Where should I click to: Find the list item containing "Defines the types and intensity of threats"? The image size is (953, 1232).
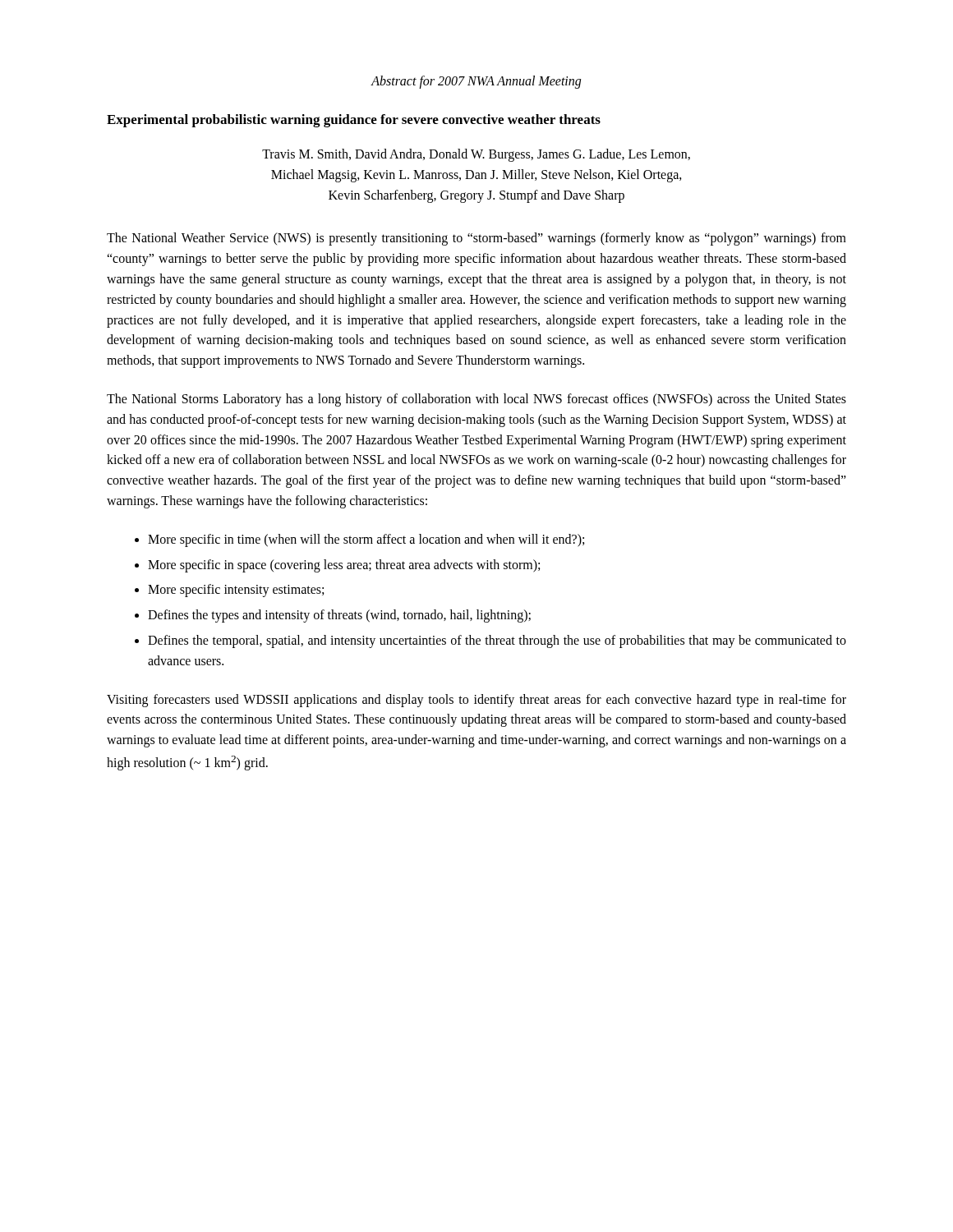coord(340,615)
